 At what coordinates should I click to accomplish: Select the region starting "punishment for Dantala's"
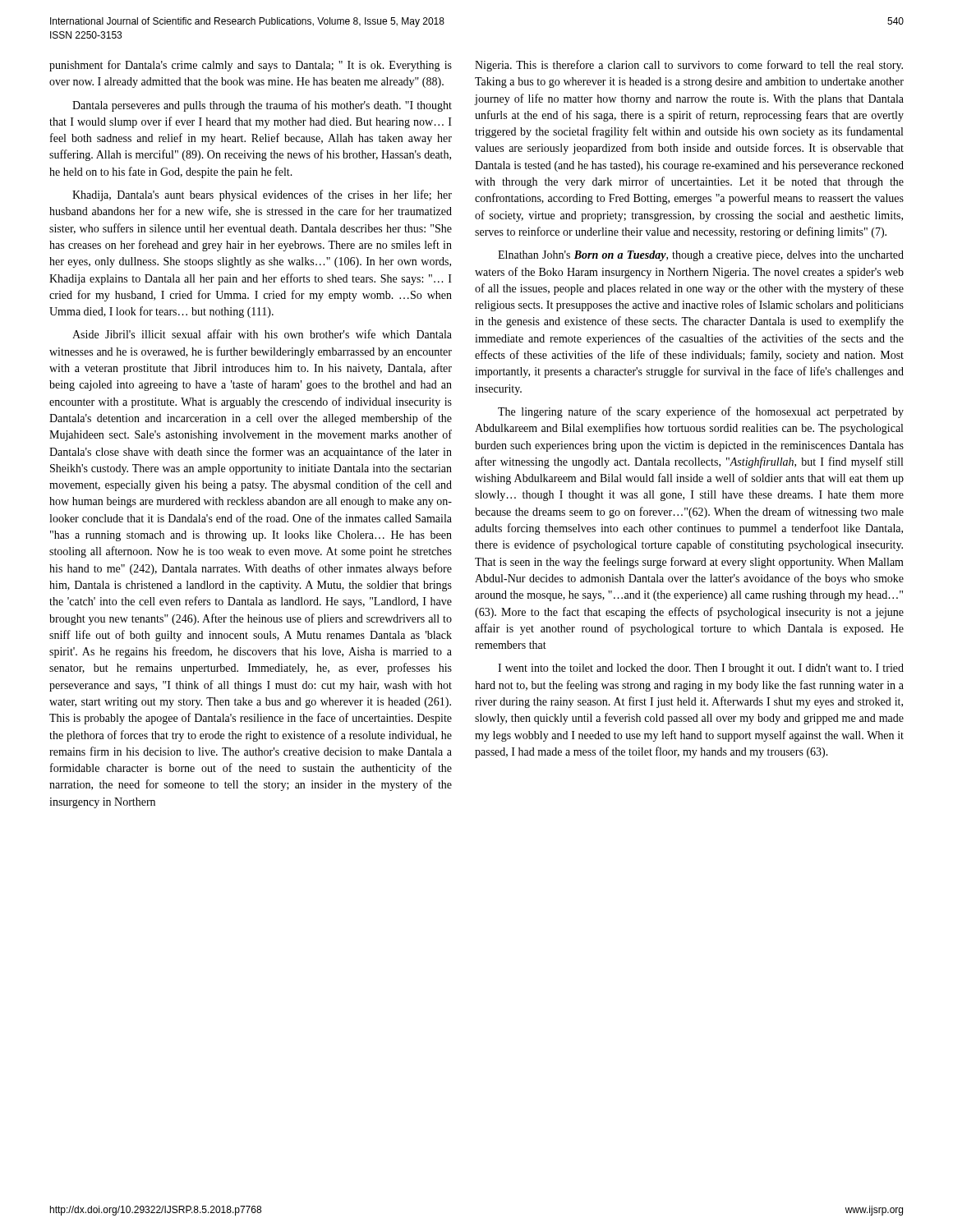[x=251, y=434]
